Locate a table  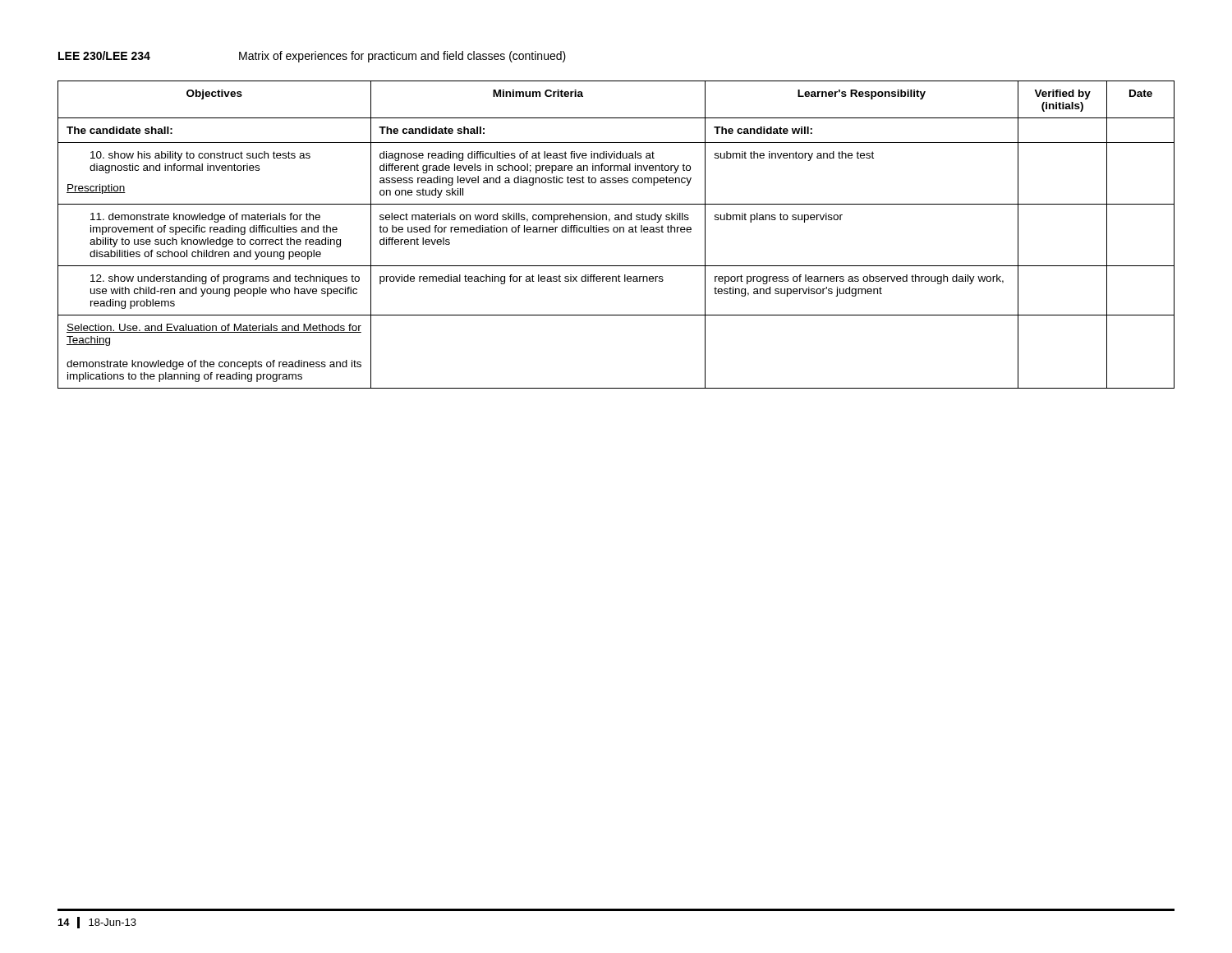click(616, 235)
